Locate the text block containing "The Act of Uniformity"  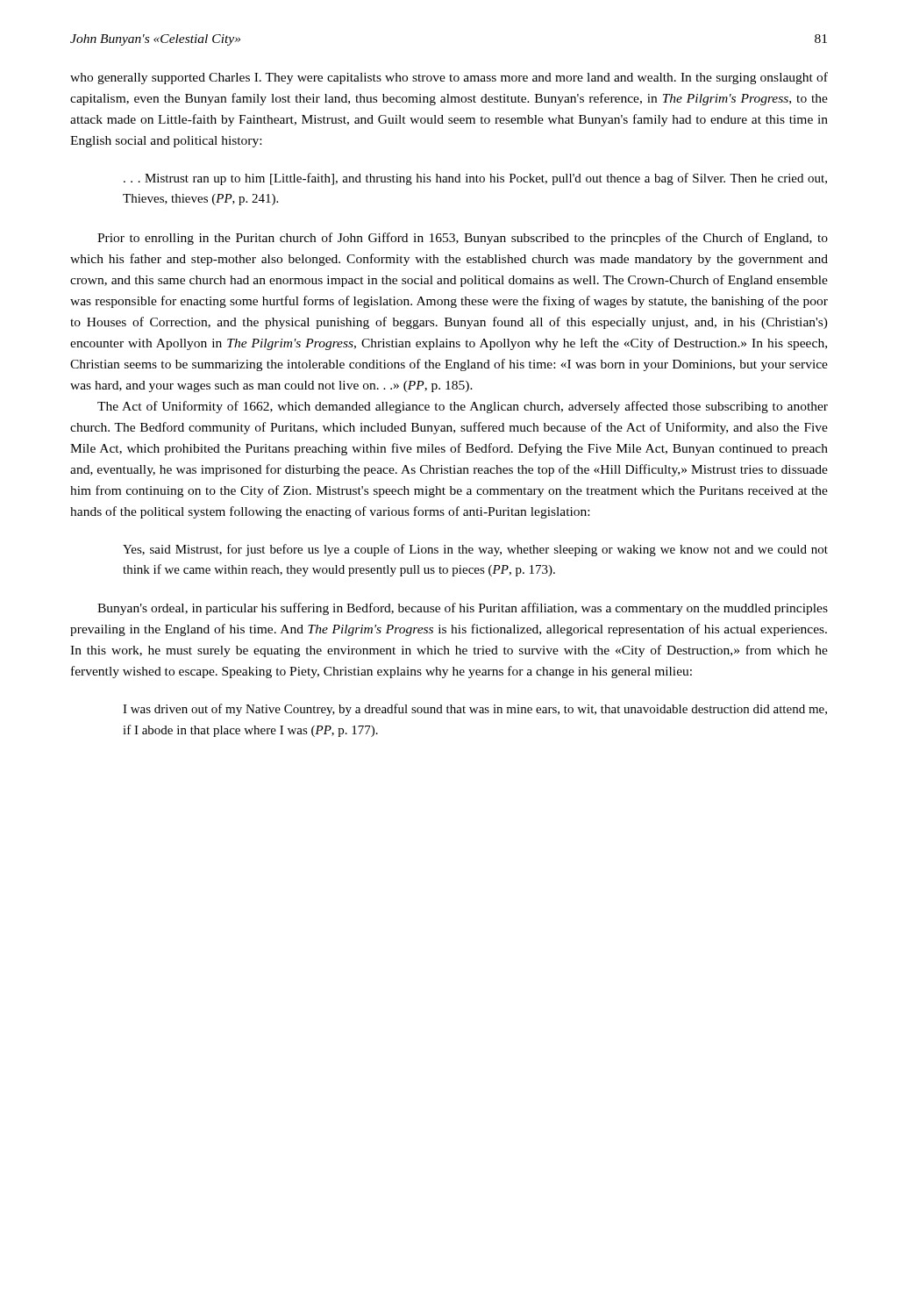click(449, 458)
